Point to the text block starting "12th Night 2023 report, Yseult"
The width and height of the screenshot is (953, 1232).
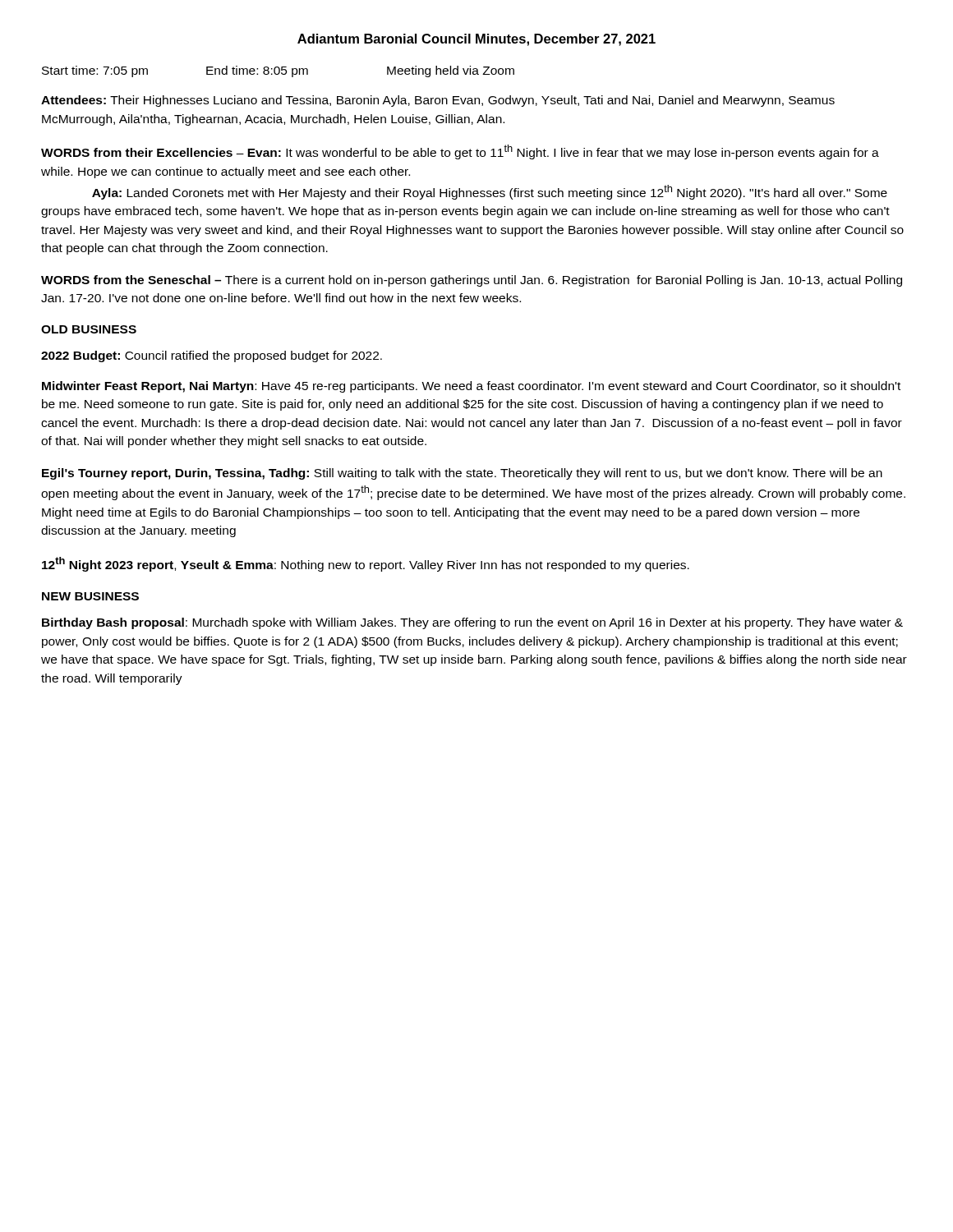(x=366, y=563)
